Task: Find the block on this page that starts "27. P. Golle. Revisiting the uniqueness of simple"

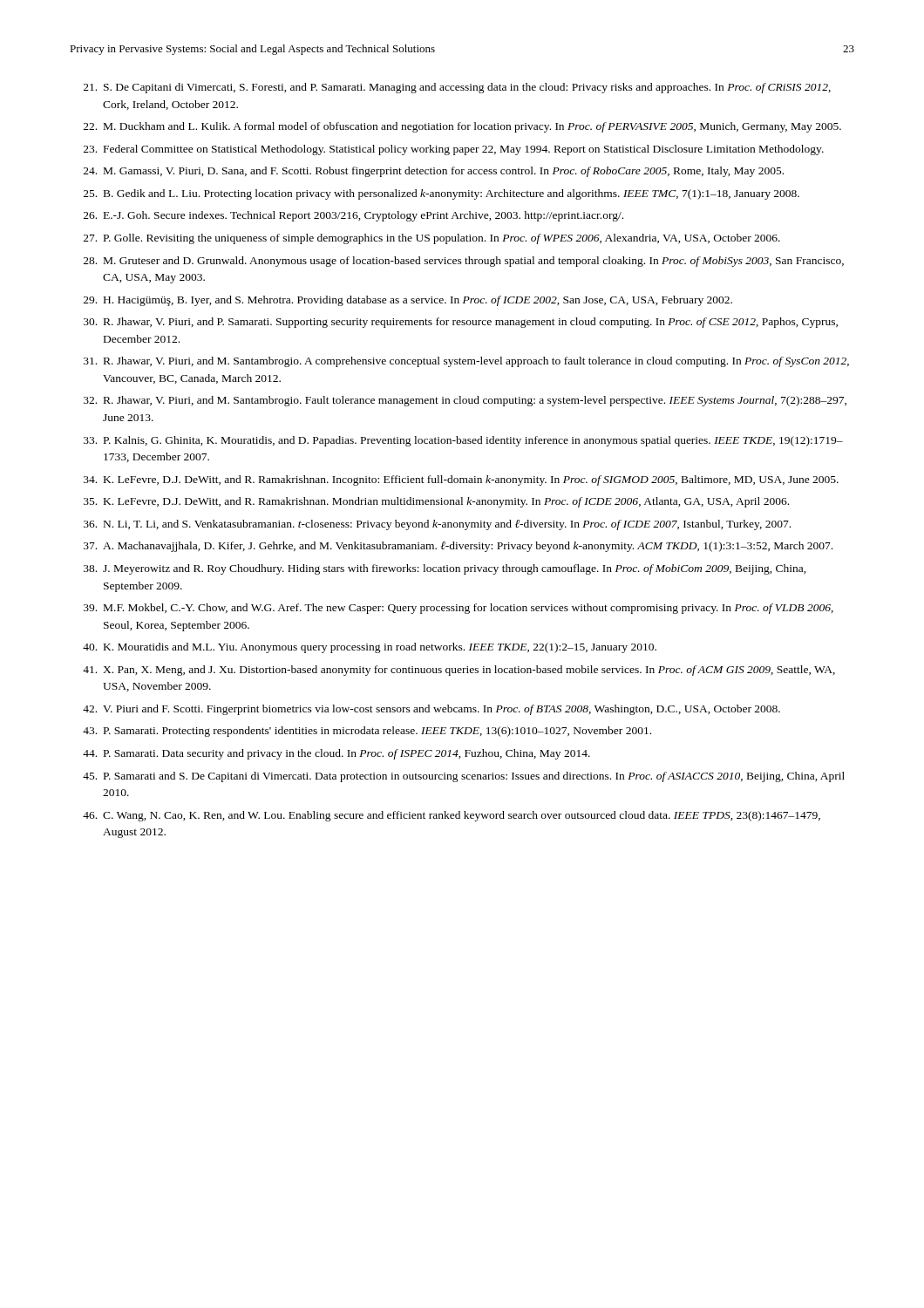Action: click(x=462, y=238)
